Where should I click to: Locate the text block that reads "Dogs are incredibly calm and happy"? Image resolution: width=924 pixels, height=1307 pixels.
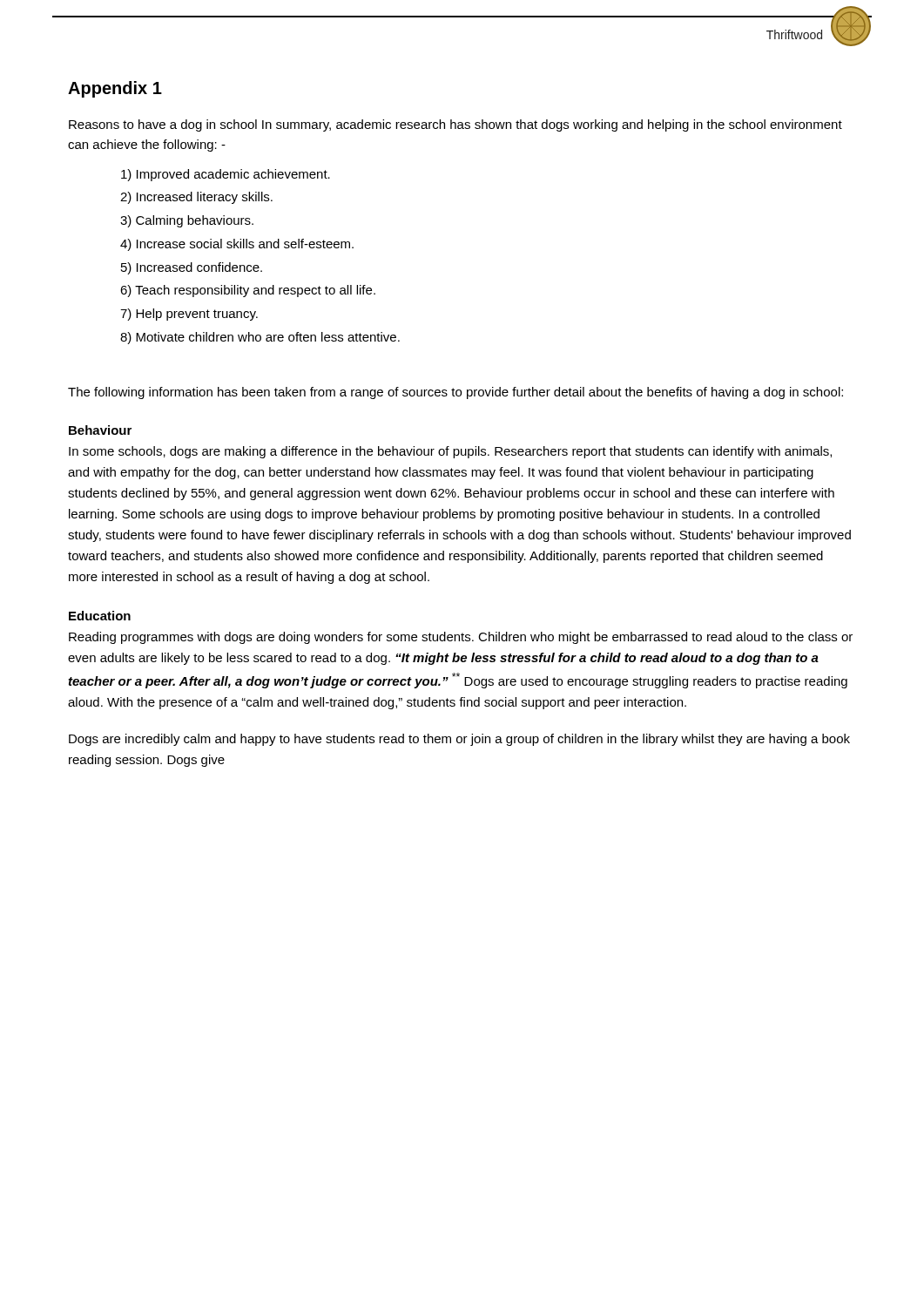(x=459, y=749)
